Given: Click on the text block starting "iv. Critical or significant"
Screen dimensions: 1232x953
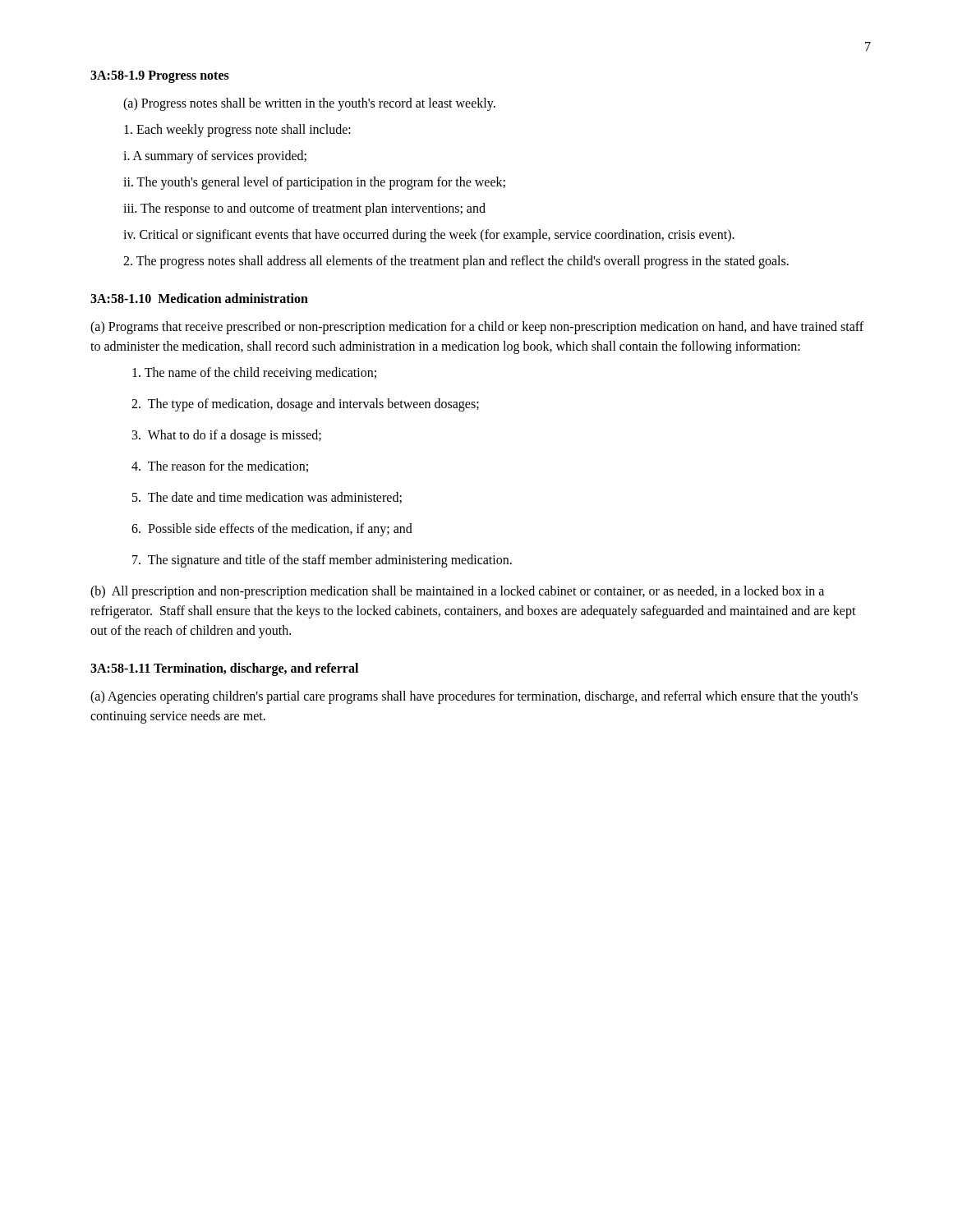Looking at the screenshot, I should tap(429, 235).
